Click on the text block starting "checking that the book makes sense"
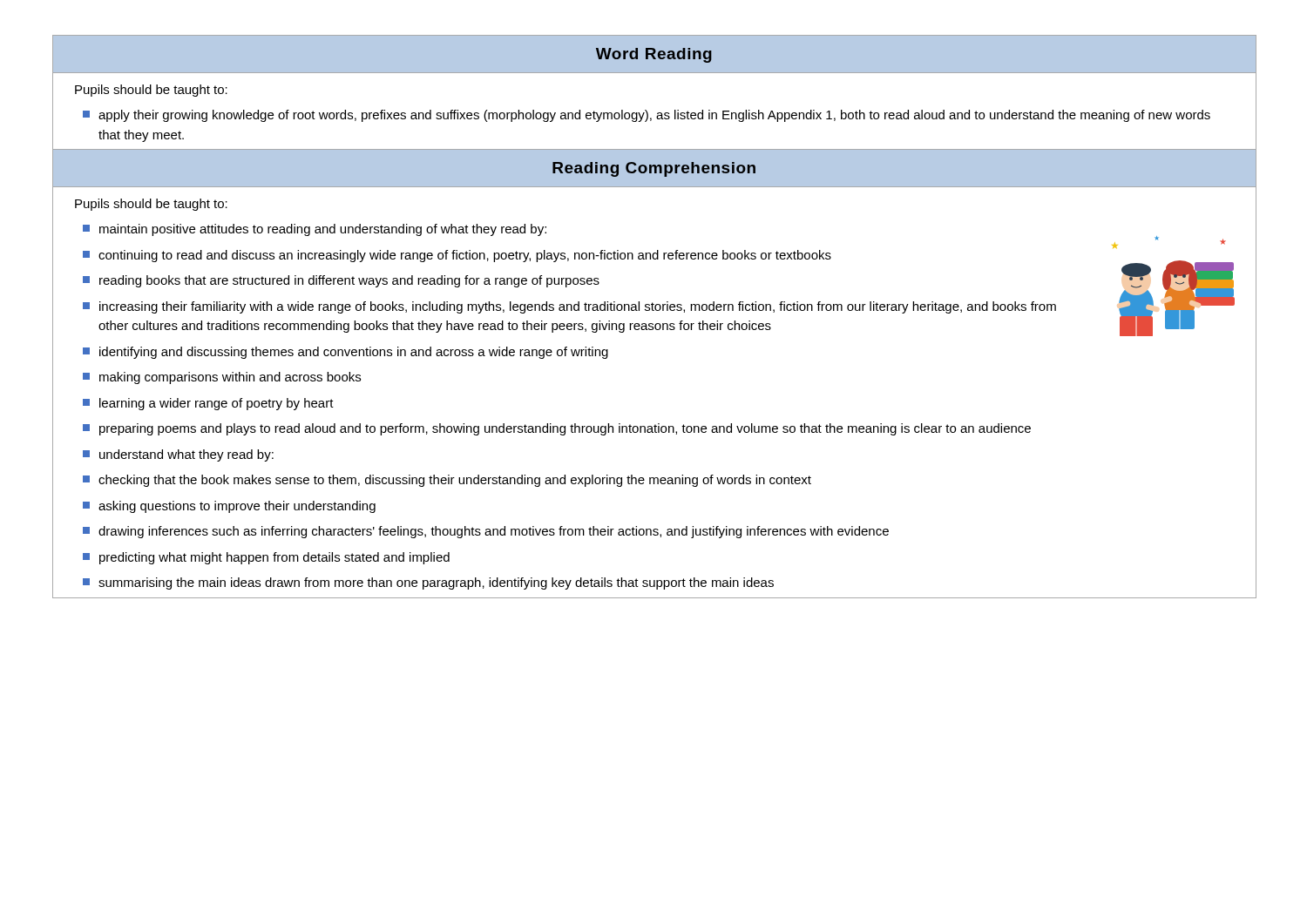This screenshot has height=924, width=1307. [x=576, y=480]
